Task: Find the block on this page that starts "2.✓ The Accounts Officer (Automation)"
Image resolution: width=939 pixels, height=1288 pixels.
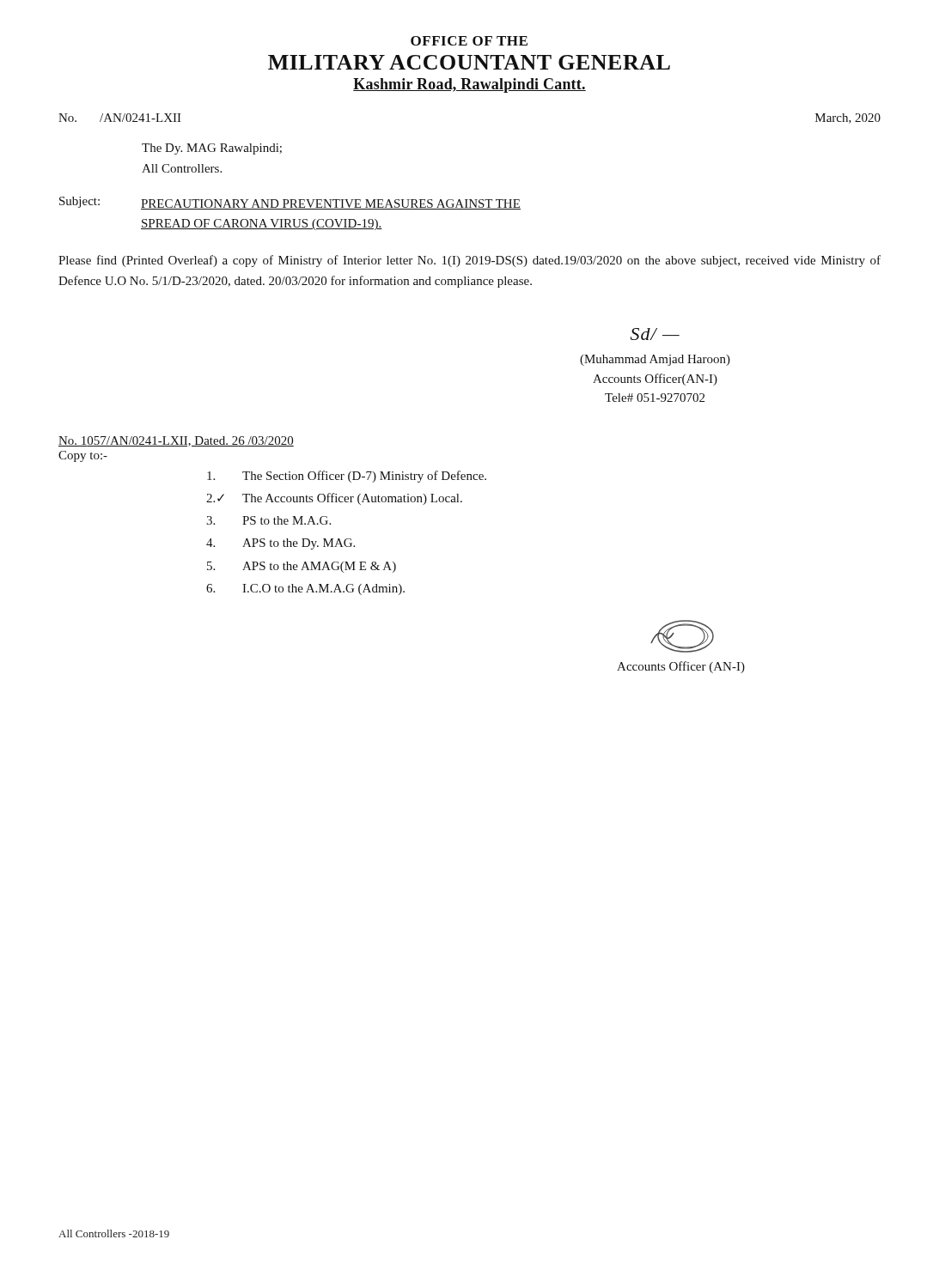Action: click(x=335, y=498)
